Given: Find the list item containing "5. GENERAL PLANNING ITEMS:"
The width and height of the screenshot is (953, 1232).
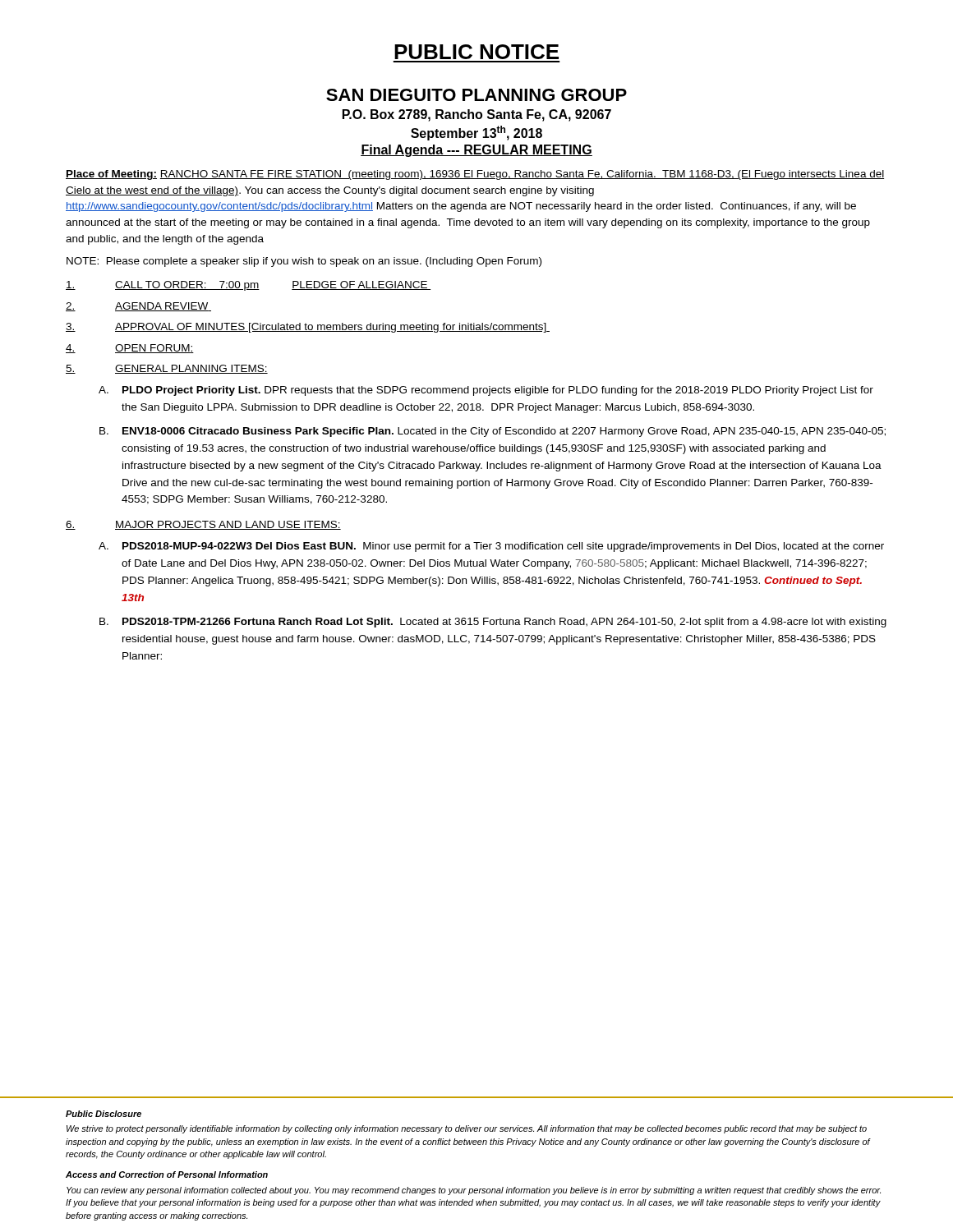Looking at the screenshot, I should [167, 369].
